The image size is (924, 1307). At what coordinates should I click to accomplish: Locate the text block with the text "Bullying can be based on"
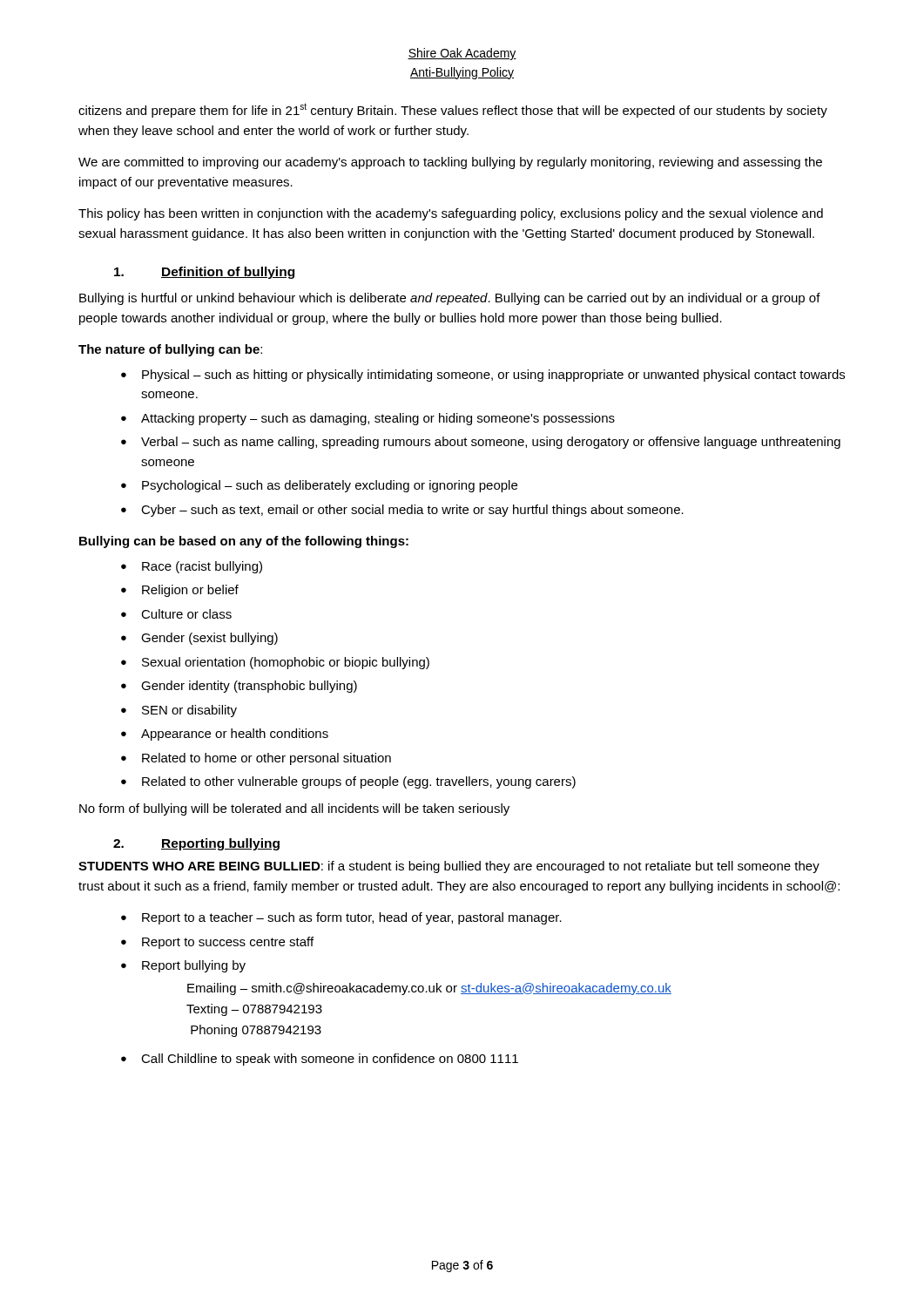244,542
